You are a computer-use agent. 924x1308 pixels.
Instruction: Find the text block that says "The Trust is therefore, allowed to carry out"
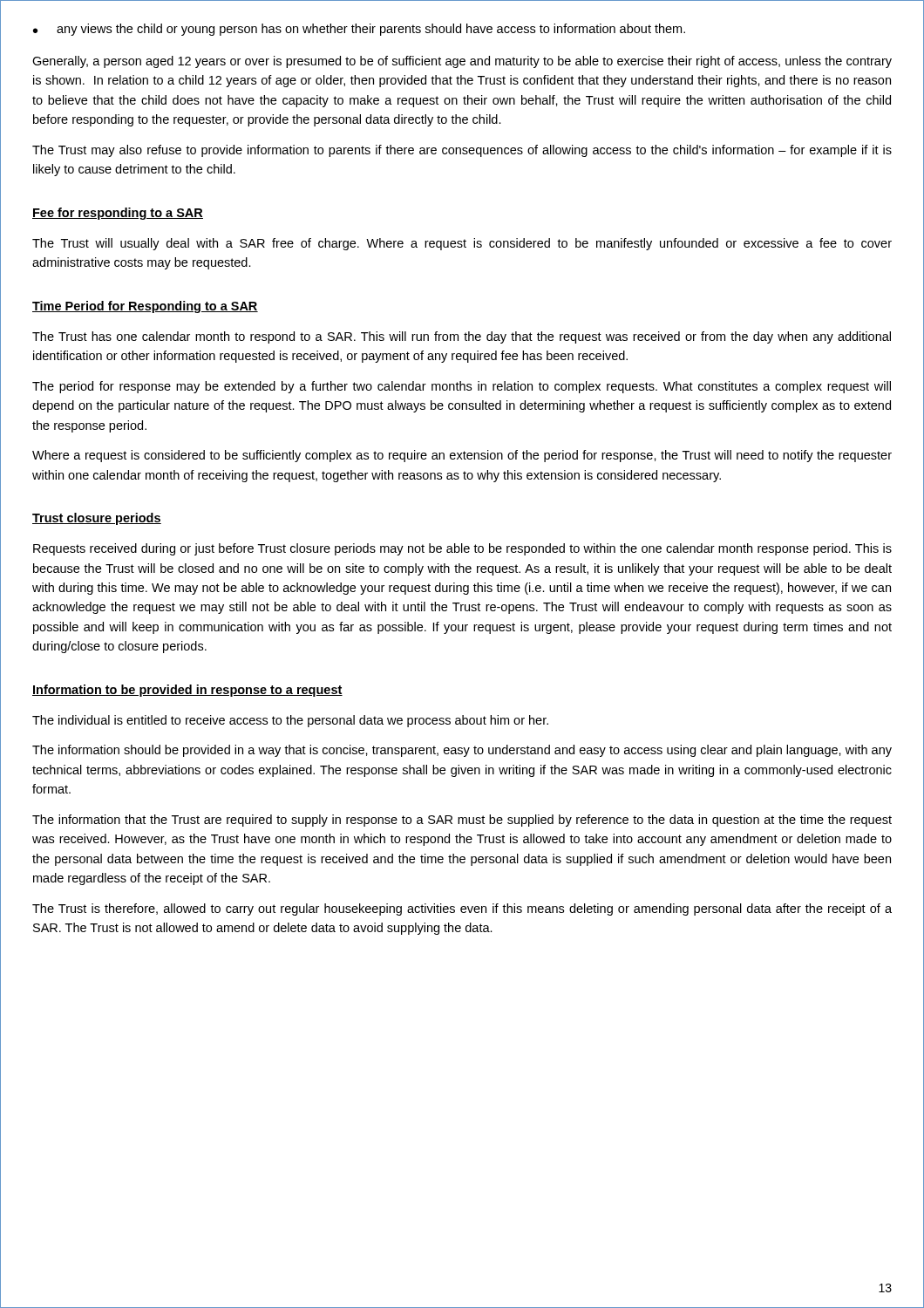(x=462, y=918)
